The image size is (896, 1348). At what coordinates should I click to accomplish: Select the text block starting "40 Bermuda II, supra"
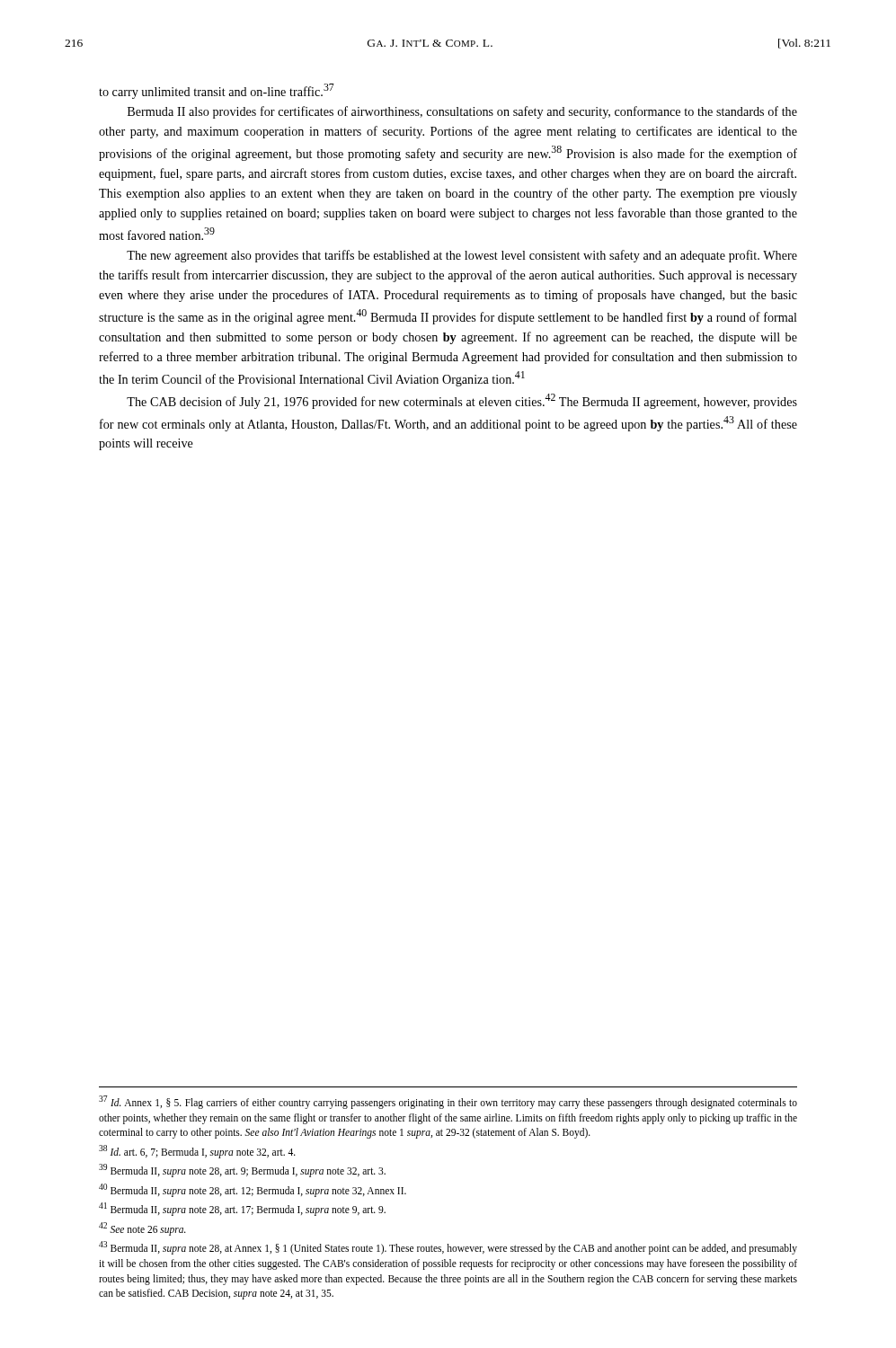(253, 1189)
